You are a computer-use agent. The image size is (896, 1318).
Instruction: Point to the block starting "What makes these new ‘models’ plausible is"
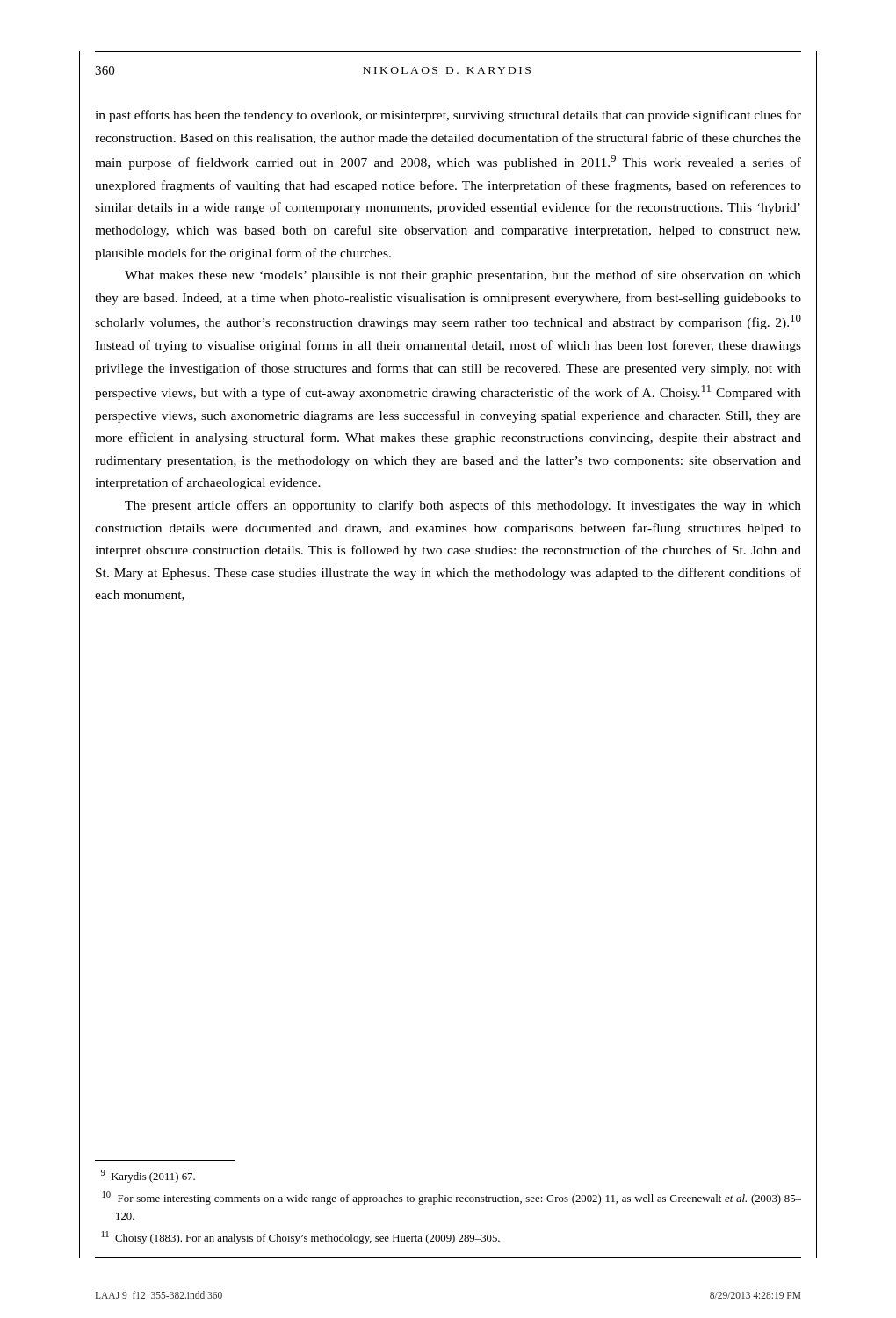click(448, 379)
